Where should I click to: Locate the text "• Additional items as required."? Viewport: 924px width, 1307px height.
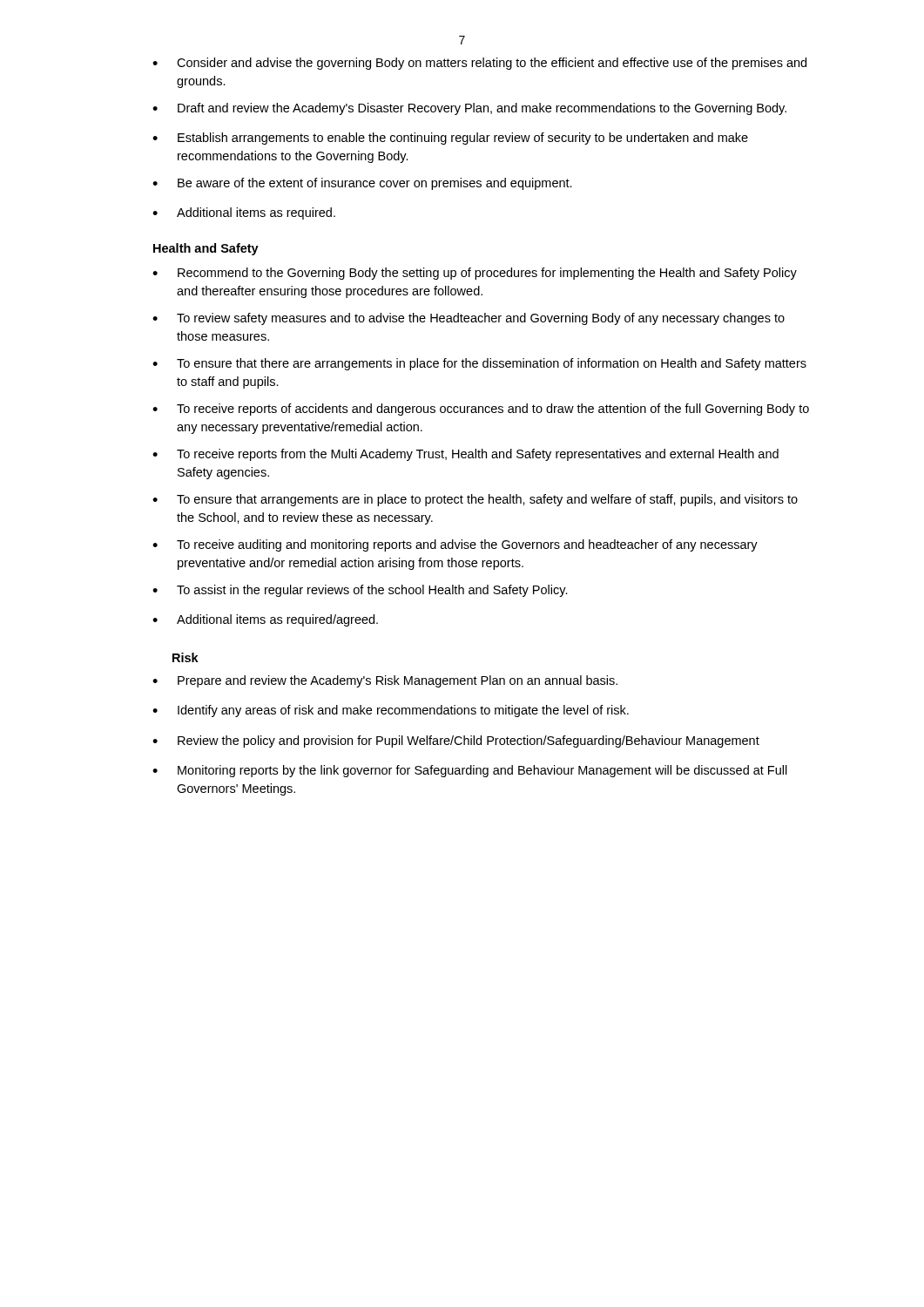(244, 213)
